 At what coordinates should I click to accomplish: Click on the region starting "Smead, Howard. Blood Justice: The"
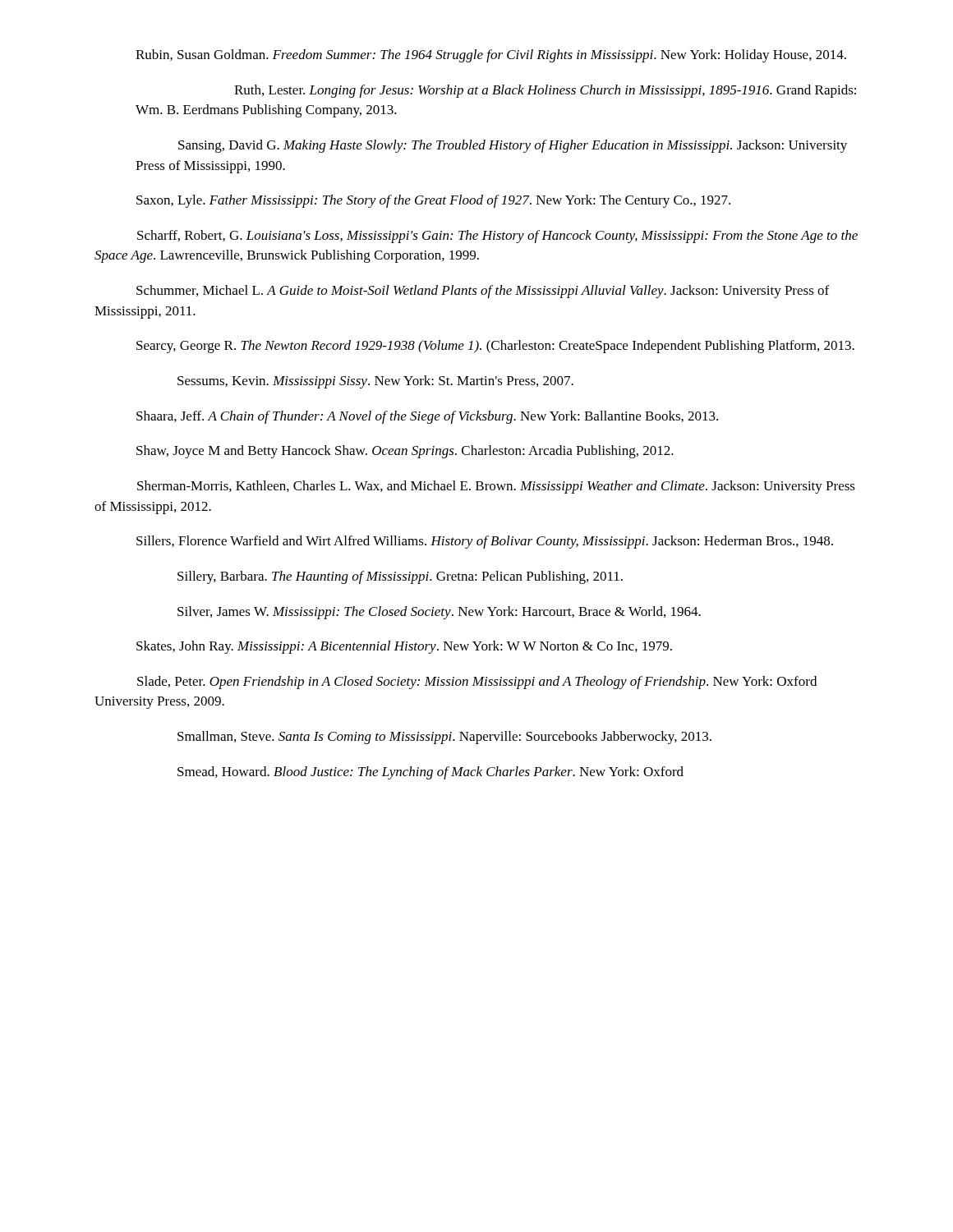pos(430,771)
